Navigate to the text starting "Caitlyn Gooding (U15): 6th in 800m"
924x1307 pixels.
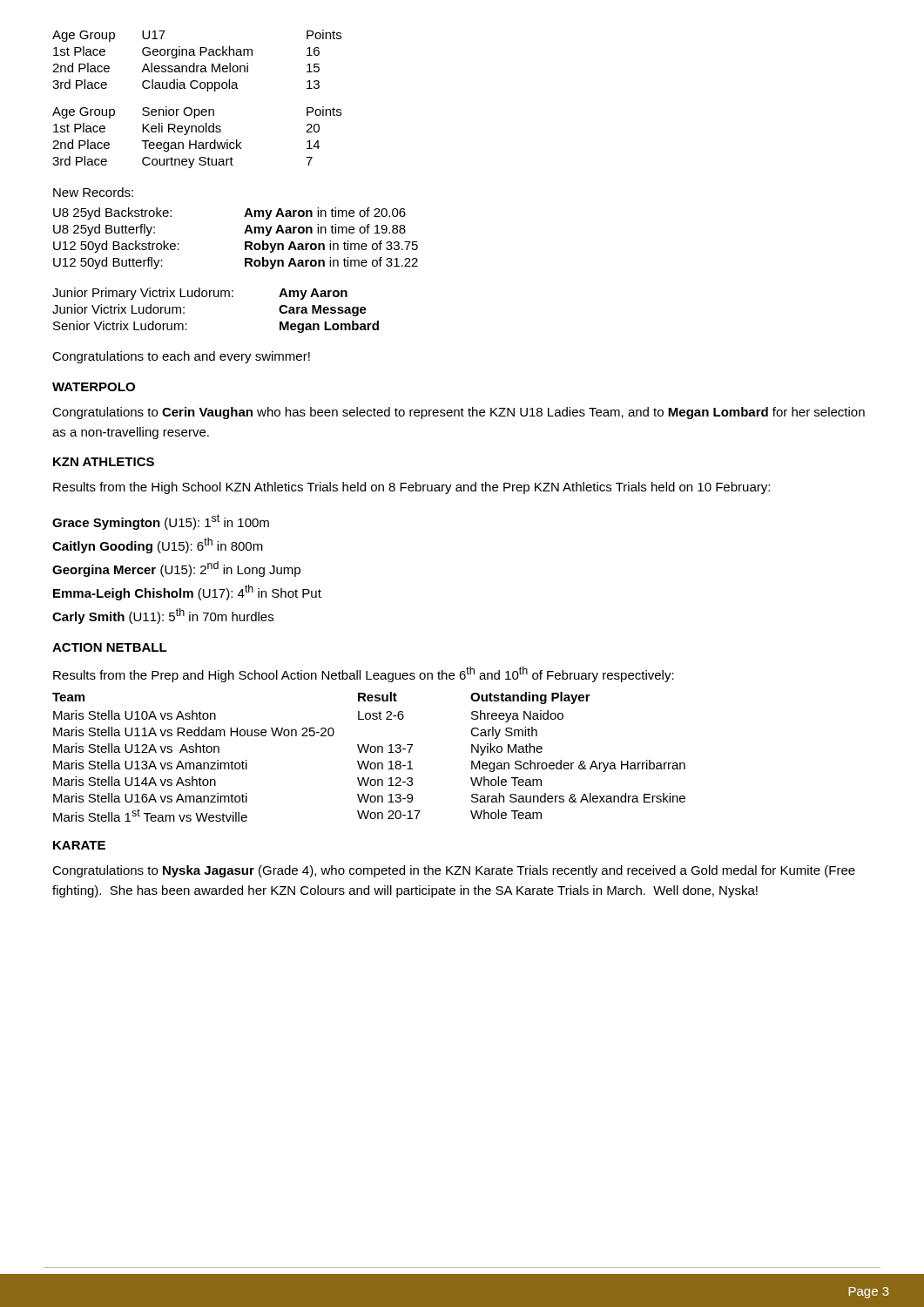pos(158,544)
